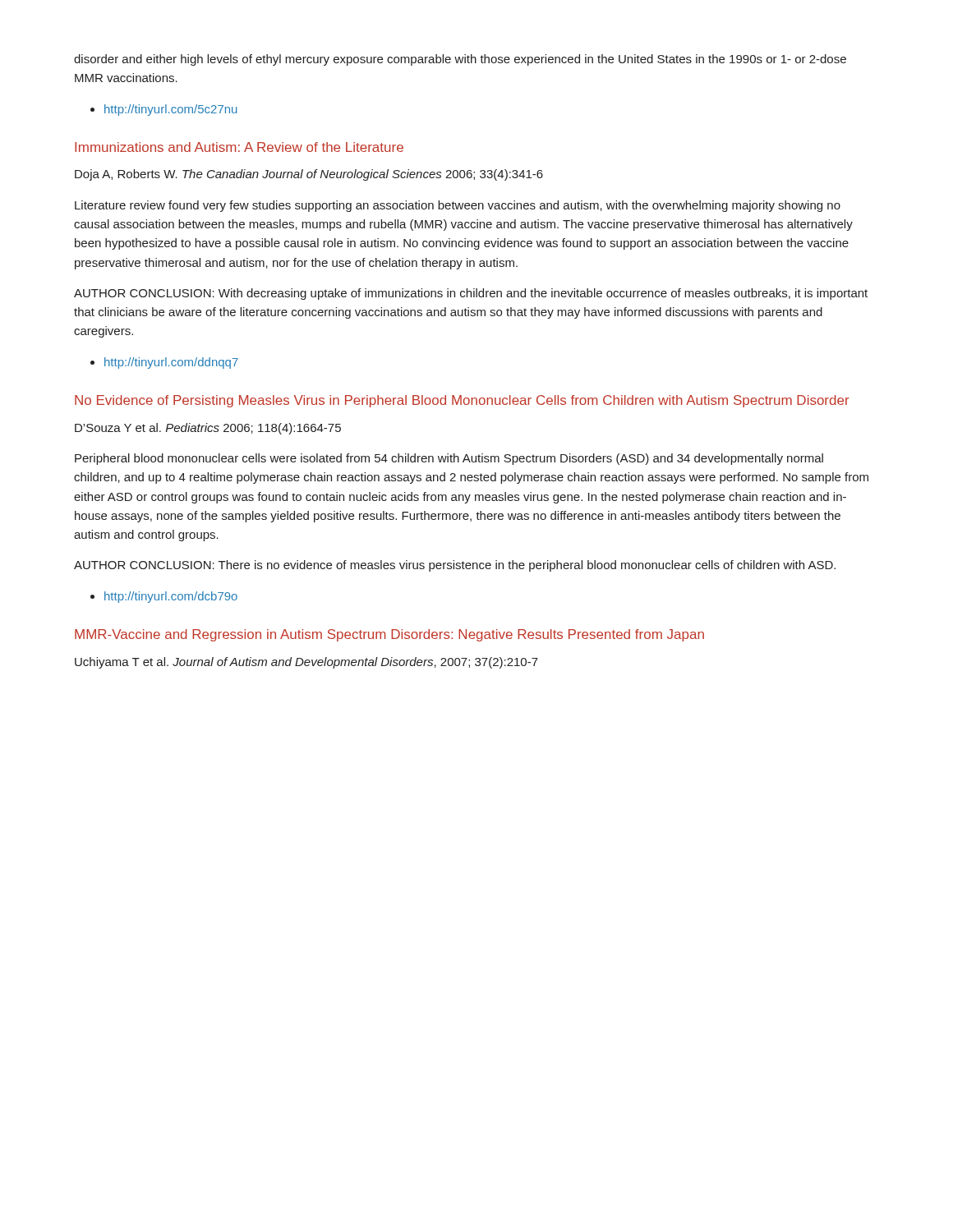This screenshot has width=953, height=1232.
Task: Point to the element starting "MMR-Vaccine and Regression in Autism Spectrum Disorders: Negative"
Action: (x=389, y=634)
